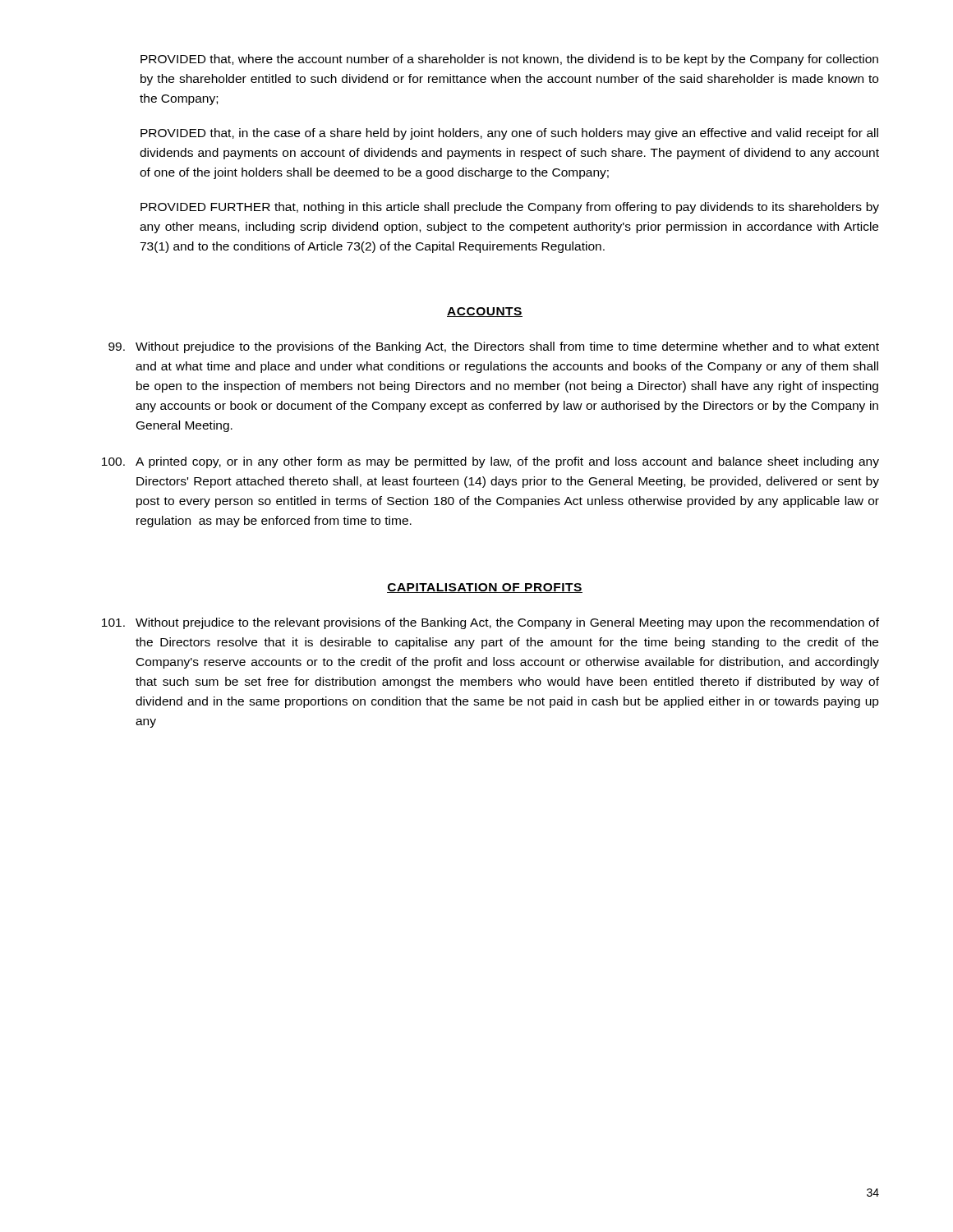Find the text block that reads "PROVIDED FURTHER that, nothing in"
Screen dimensions: 1232x953
click(x=509, y=226)
